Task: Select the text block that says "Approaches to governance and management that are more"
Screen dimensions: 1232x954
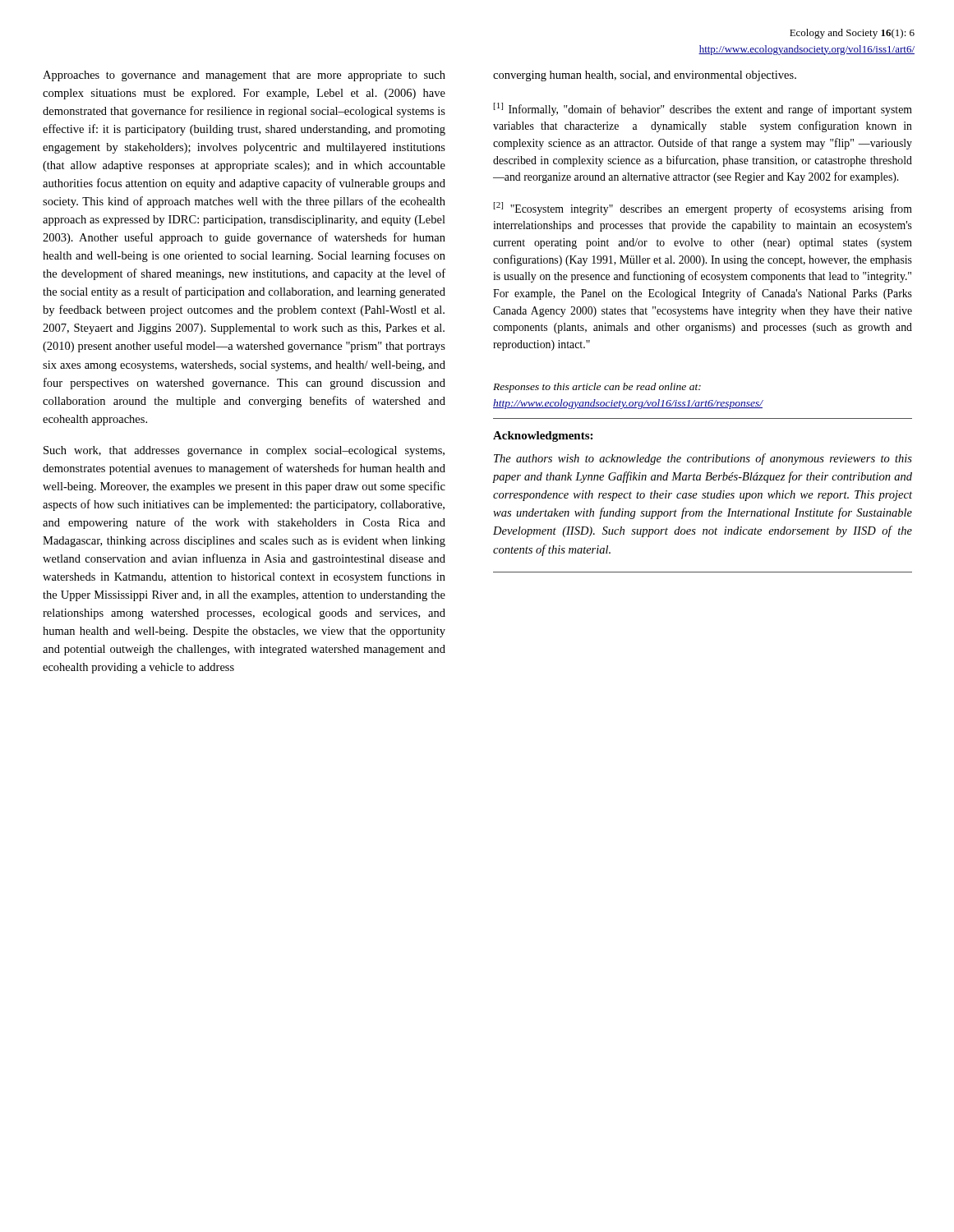Action: coord(244,247)
